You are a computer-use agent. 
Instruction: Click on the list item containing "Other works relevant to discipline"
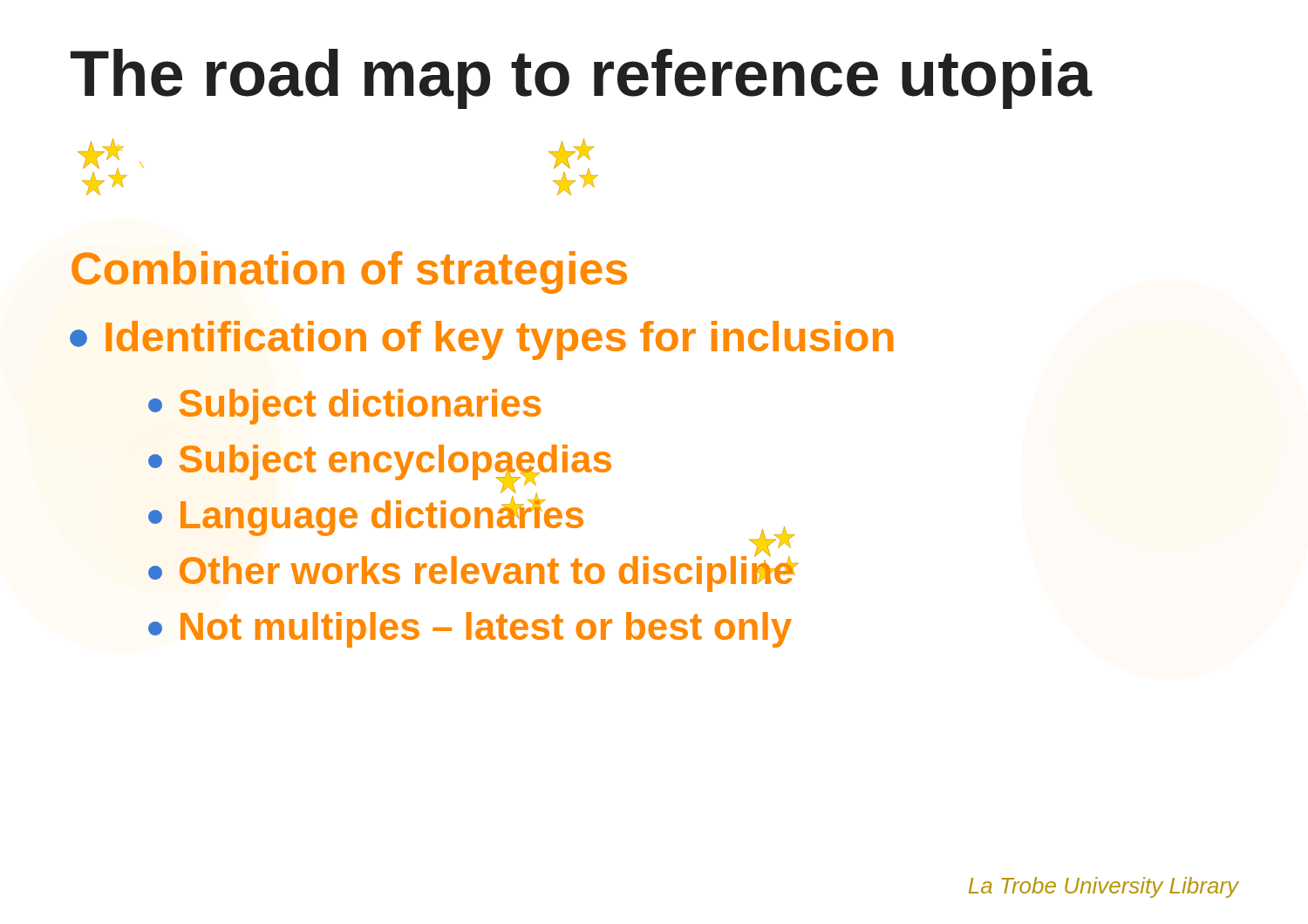coord(471,571)
